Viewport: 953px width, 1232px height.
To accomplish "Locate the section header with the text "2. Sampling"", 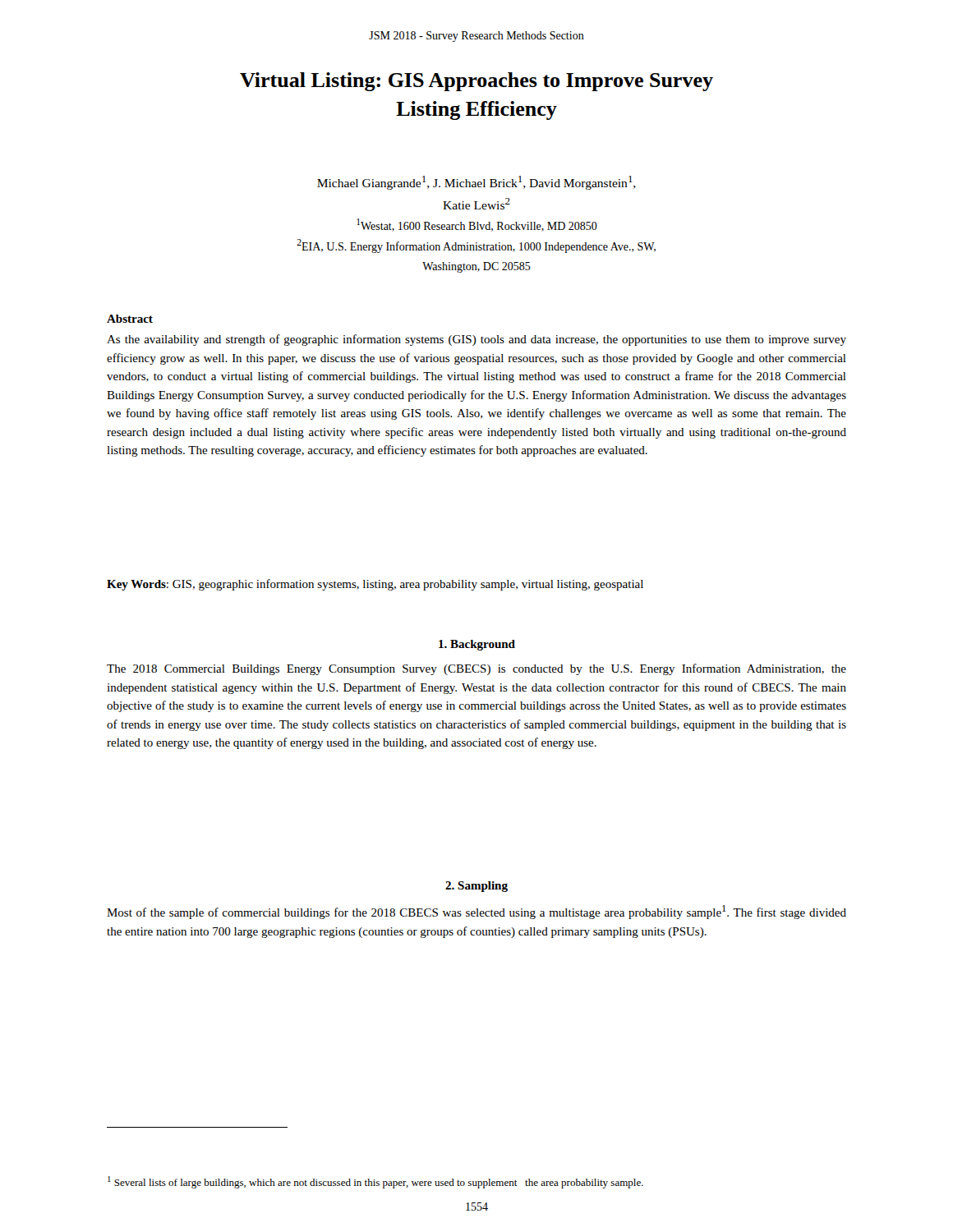I will point(476,885).
